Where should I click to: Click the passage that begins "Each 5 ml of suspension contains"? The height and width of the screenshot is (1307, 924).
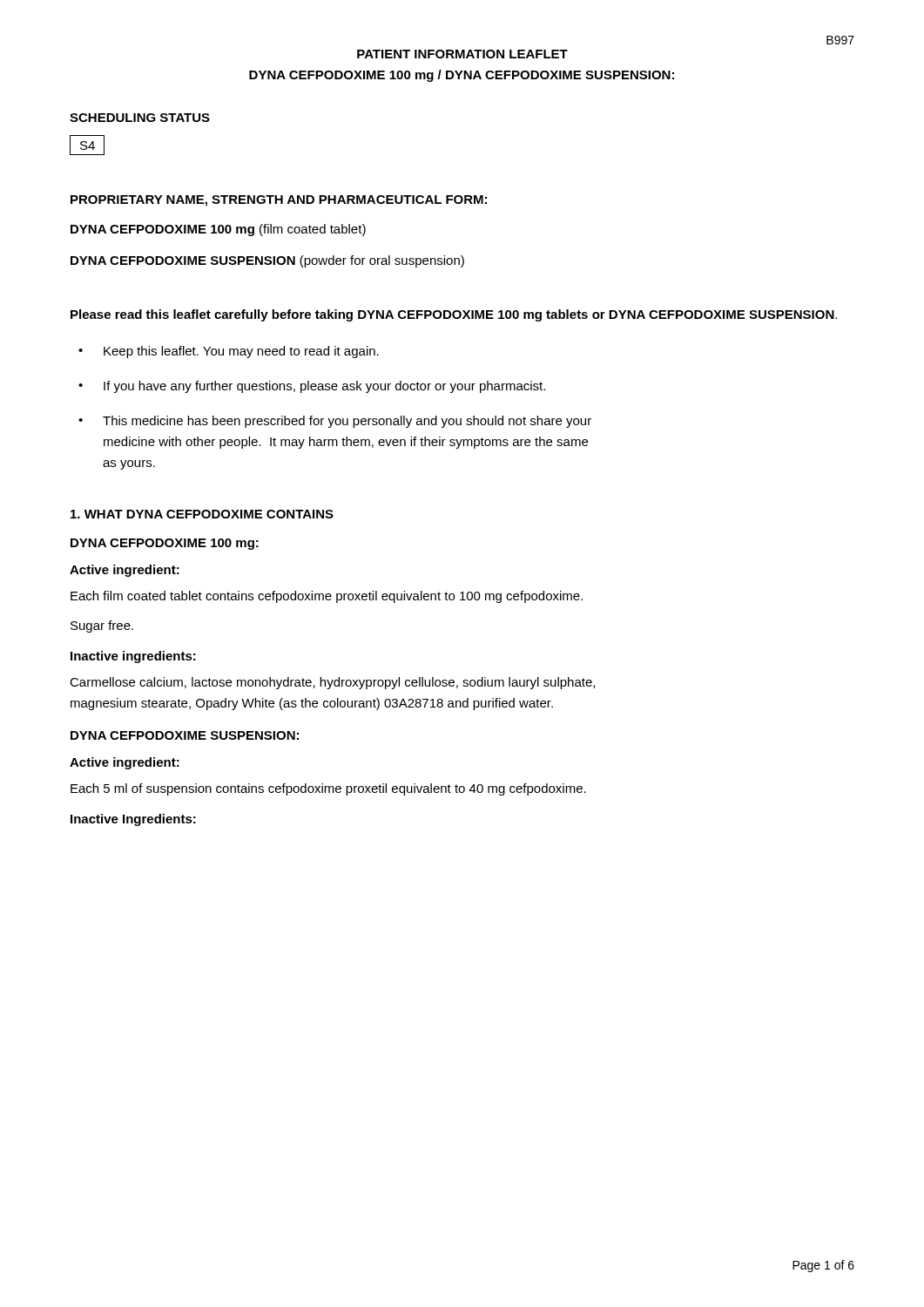[462, 789]
